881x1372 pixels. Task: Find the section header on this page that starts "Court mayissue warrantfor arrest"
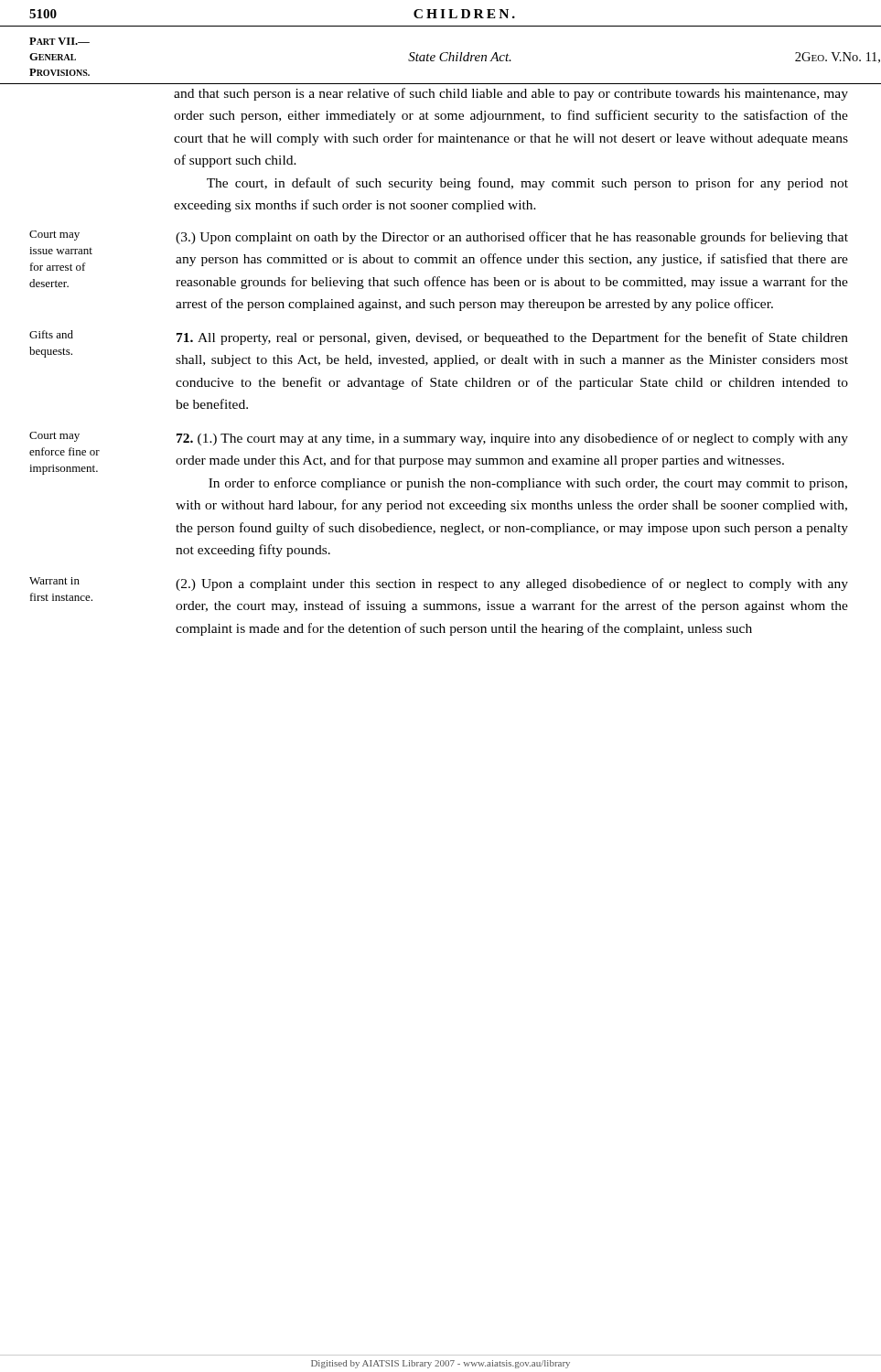61,259
